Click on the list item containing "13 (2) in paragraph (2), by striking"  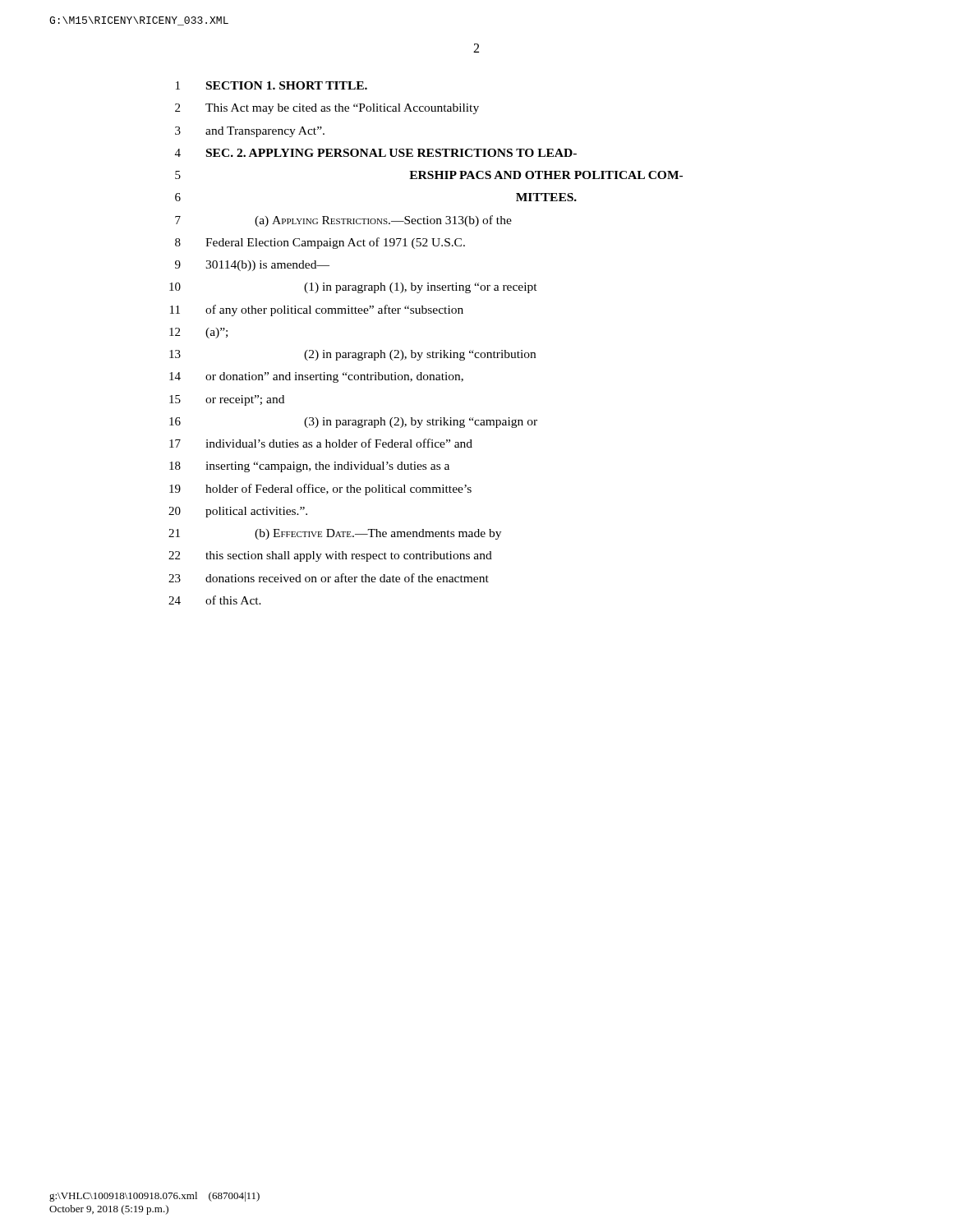518,354
